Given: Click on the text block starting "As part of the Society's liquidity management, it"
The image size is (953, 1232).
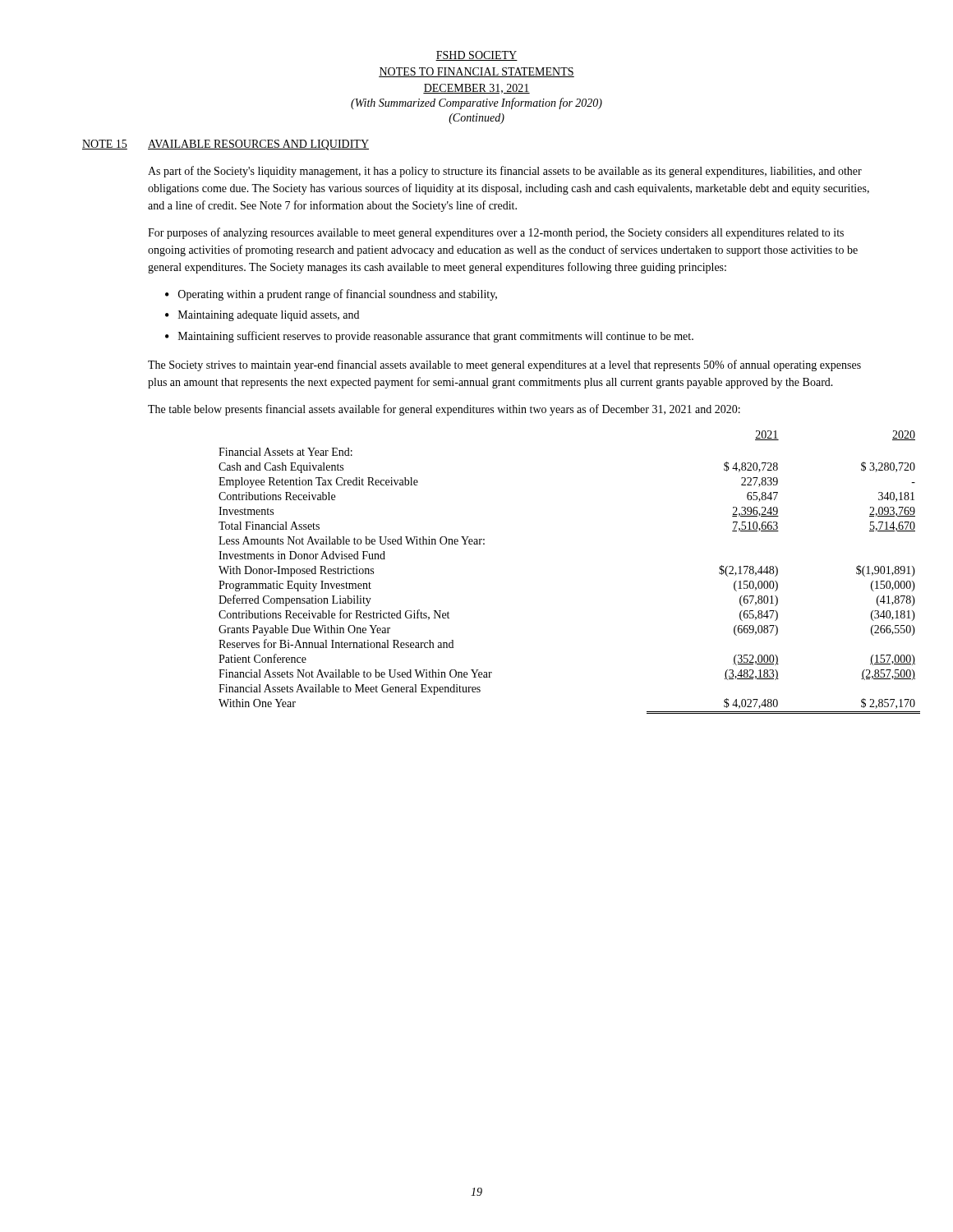Looking at the screenshot, I should click(x=509, y=188).
